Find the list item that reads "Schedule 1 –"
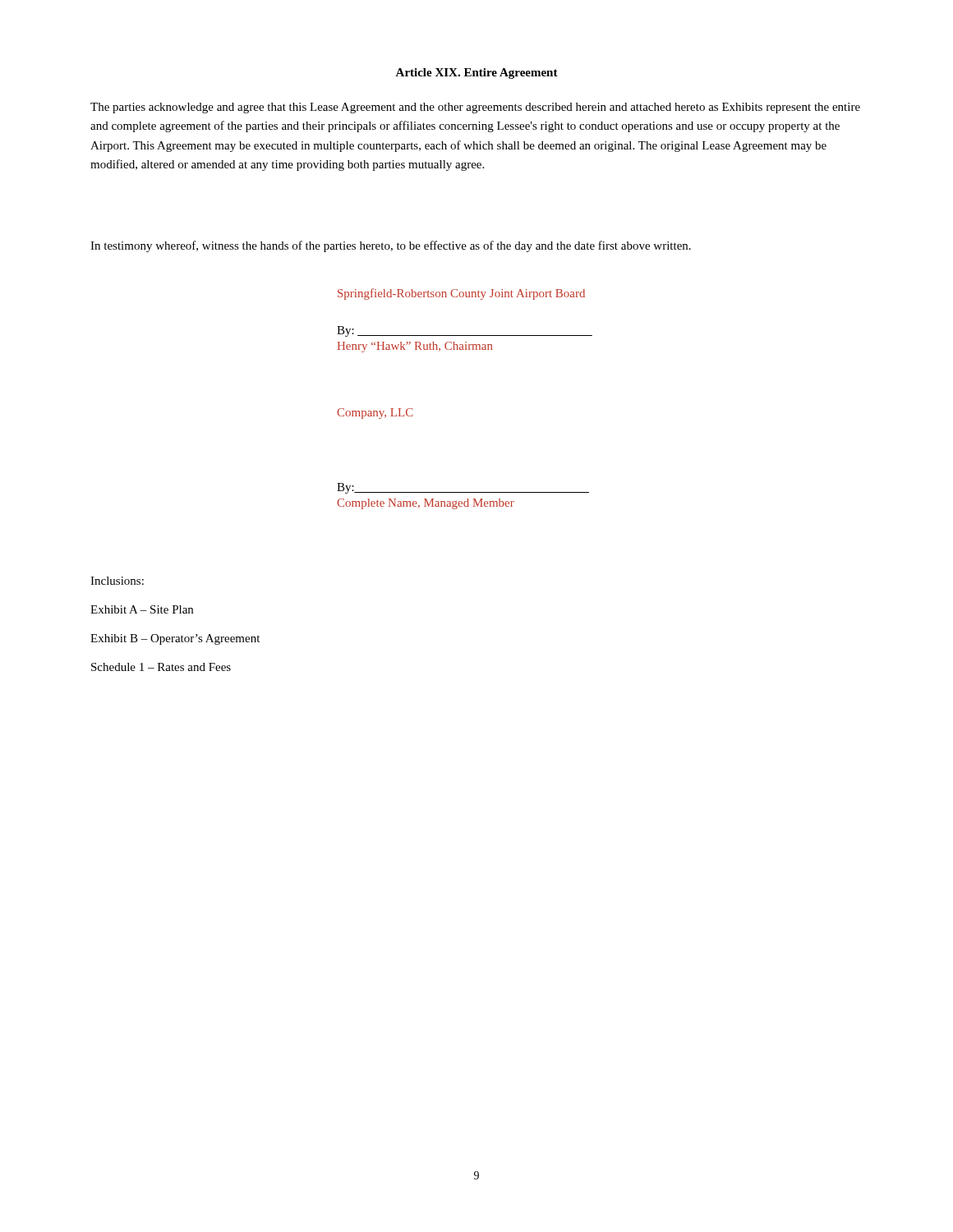This screenshot has height=1232, width=953. point(161,667)
